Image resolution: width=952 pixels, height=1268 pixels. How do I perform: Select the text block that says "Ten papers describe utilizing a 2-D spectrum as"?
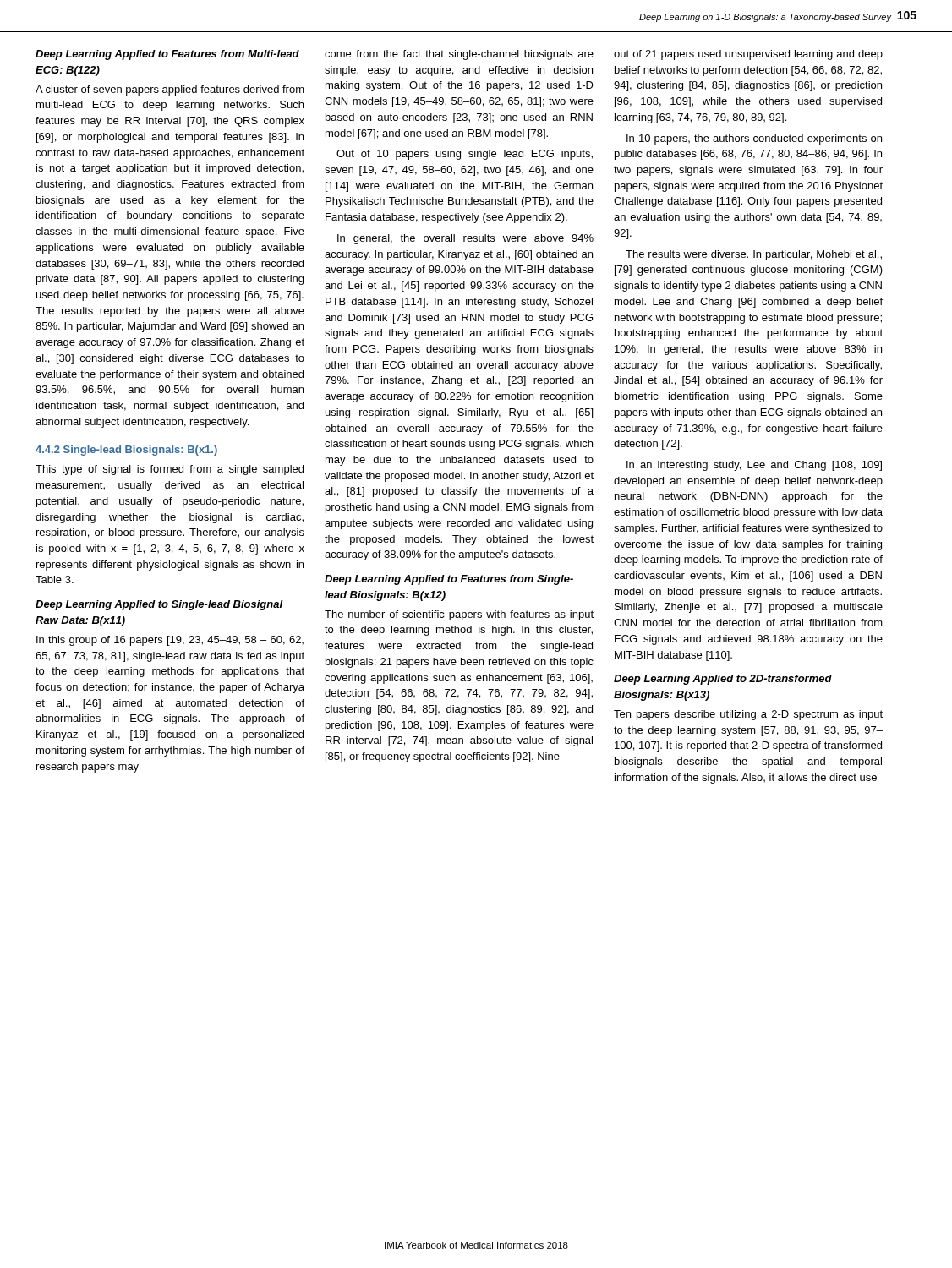(x=748, y=746)
